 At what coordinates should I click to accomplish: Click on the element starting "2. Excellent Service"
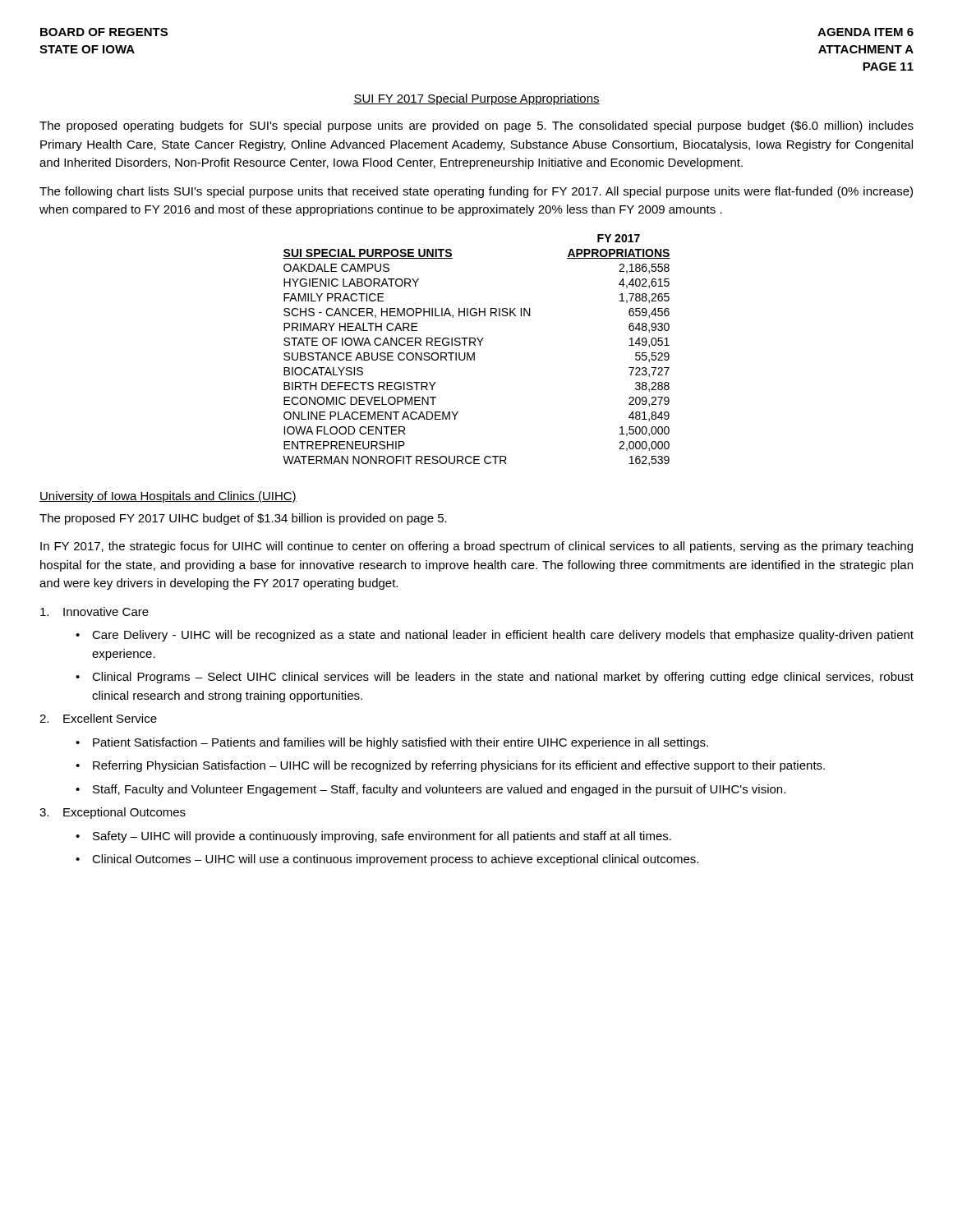(98, 719)
